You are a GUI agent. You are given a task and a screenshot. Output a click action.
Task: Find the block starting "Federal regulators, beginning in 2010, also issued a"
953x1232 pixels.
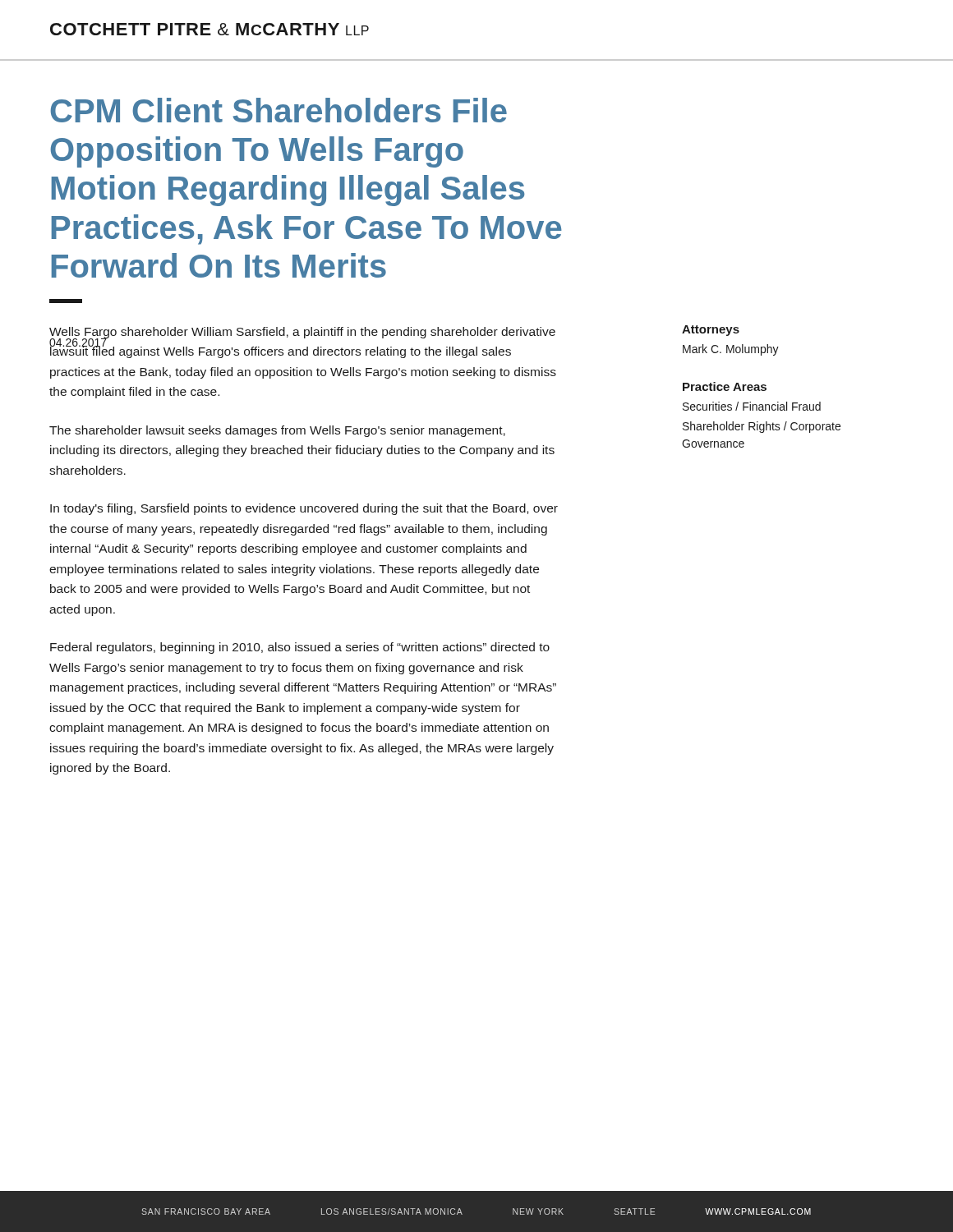[x=304, y=708]
